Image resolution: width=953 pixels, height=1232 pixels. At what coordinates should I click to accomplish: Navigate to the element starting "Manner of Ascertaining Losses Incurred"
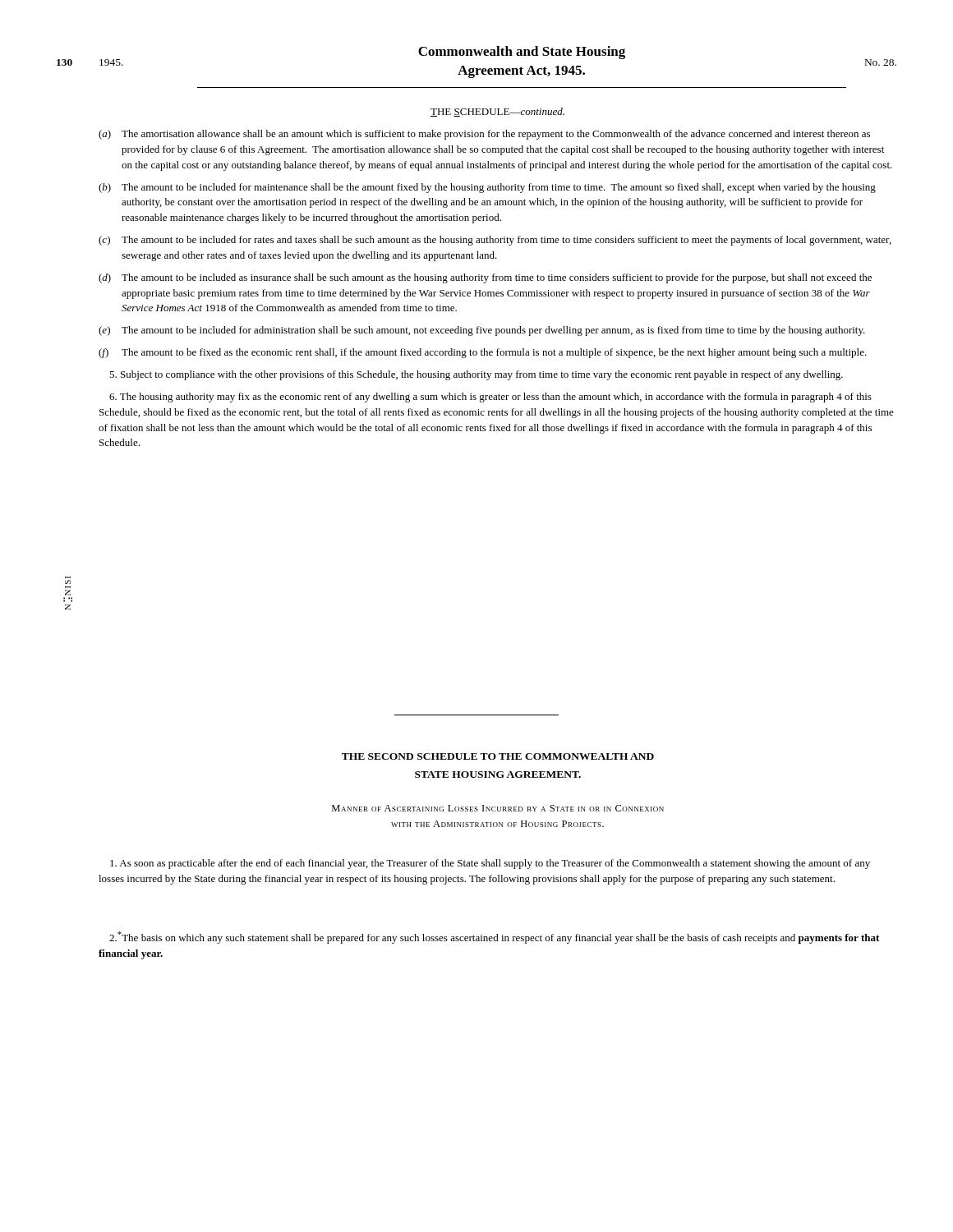point(498,816)
